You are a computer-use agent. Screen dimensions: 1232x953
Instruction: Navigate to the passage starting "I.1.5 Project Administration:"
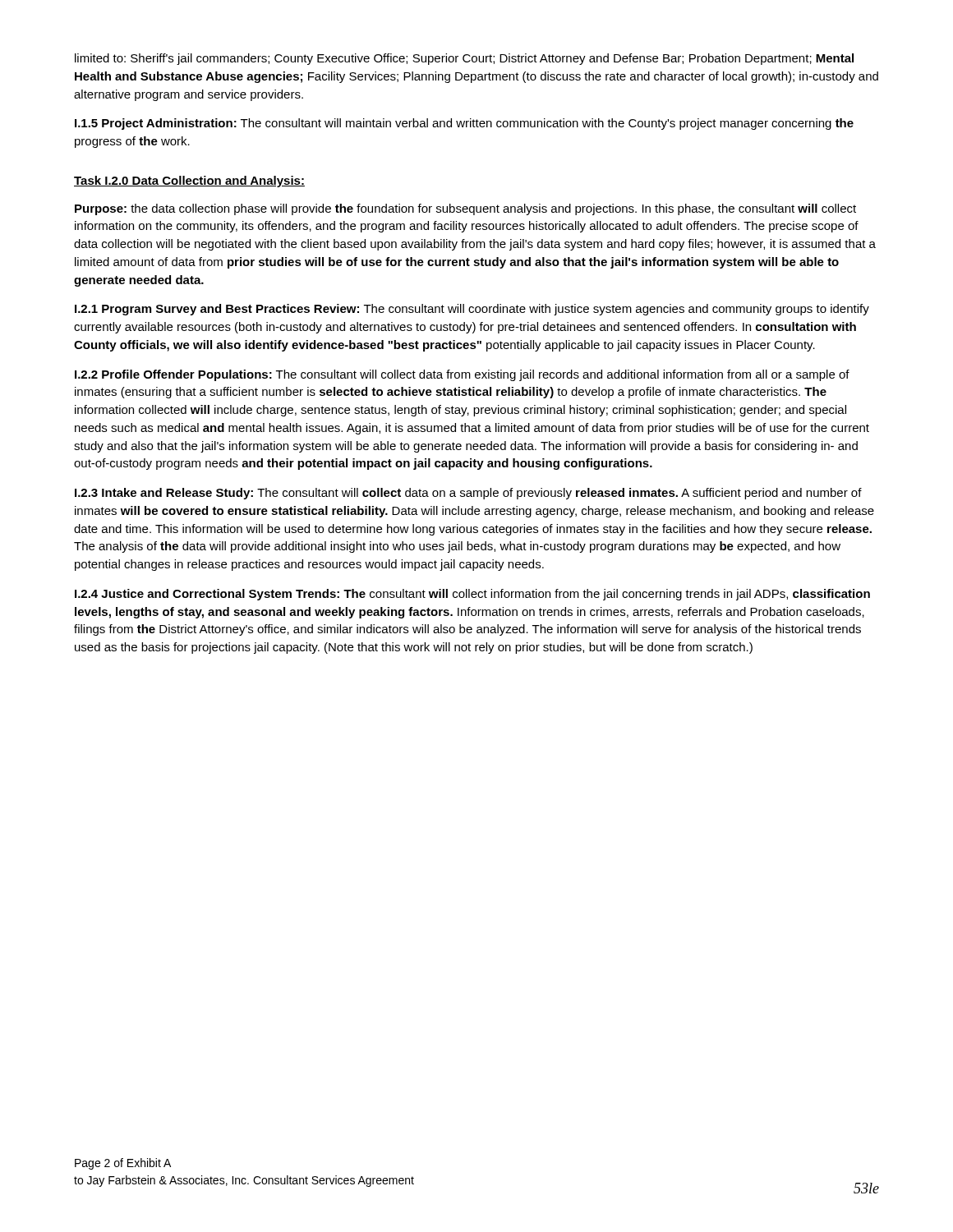[x=476, y=132]
